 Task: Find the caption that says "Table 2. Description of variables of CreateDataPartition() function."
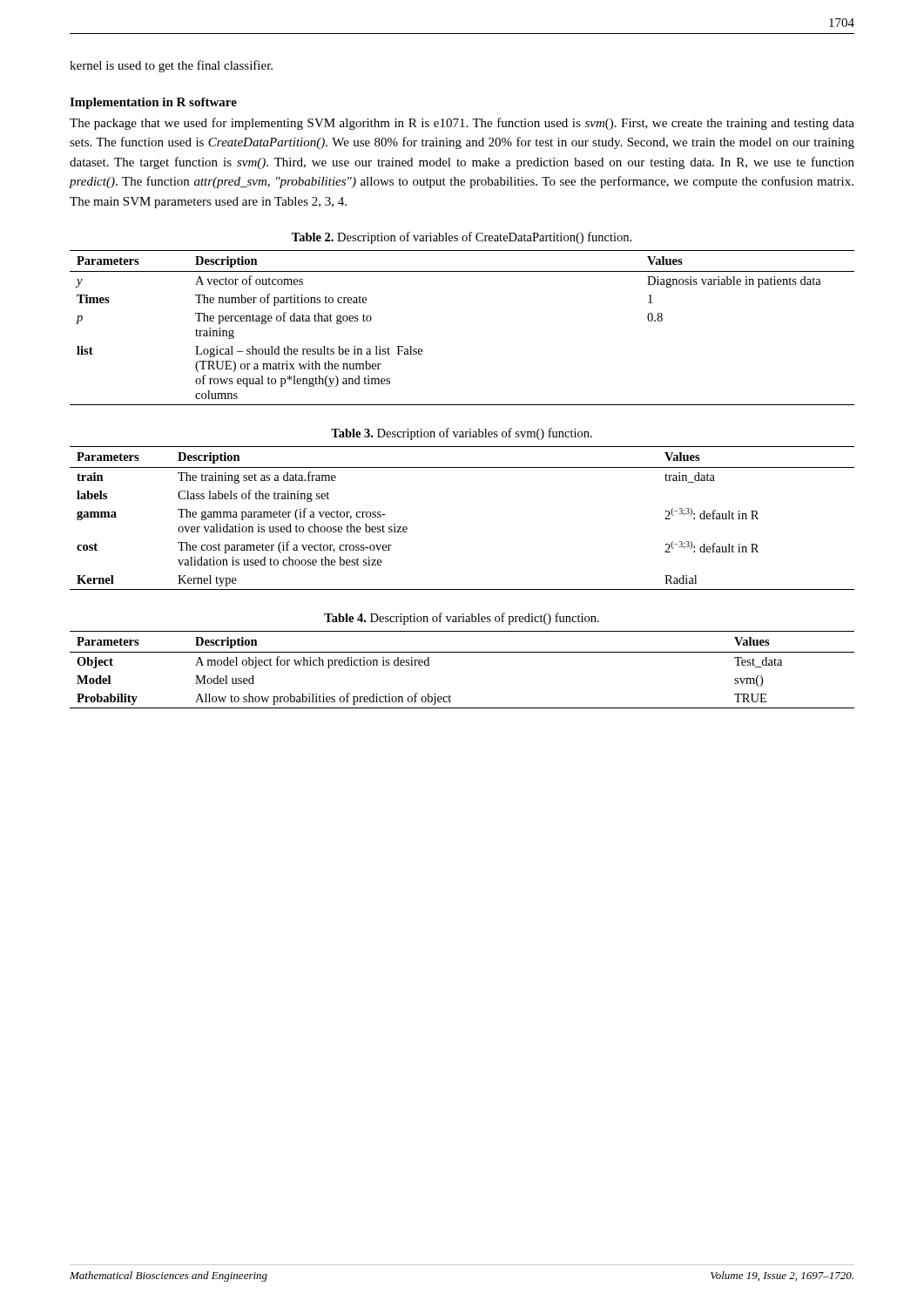(x=462, y=237)
